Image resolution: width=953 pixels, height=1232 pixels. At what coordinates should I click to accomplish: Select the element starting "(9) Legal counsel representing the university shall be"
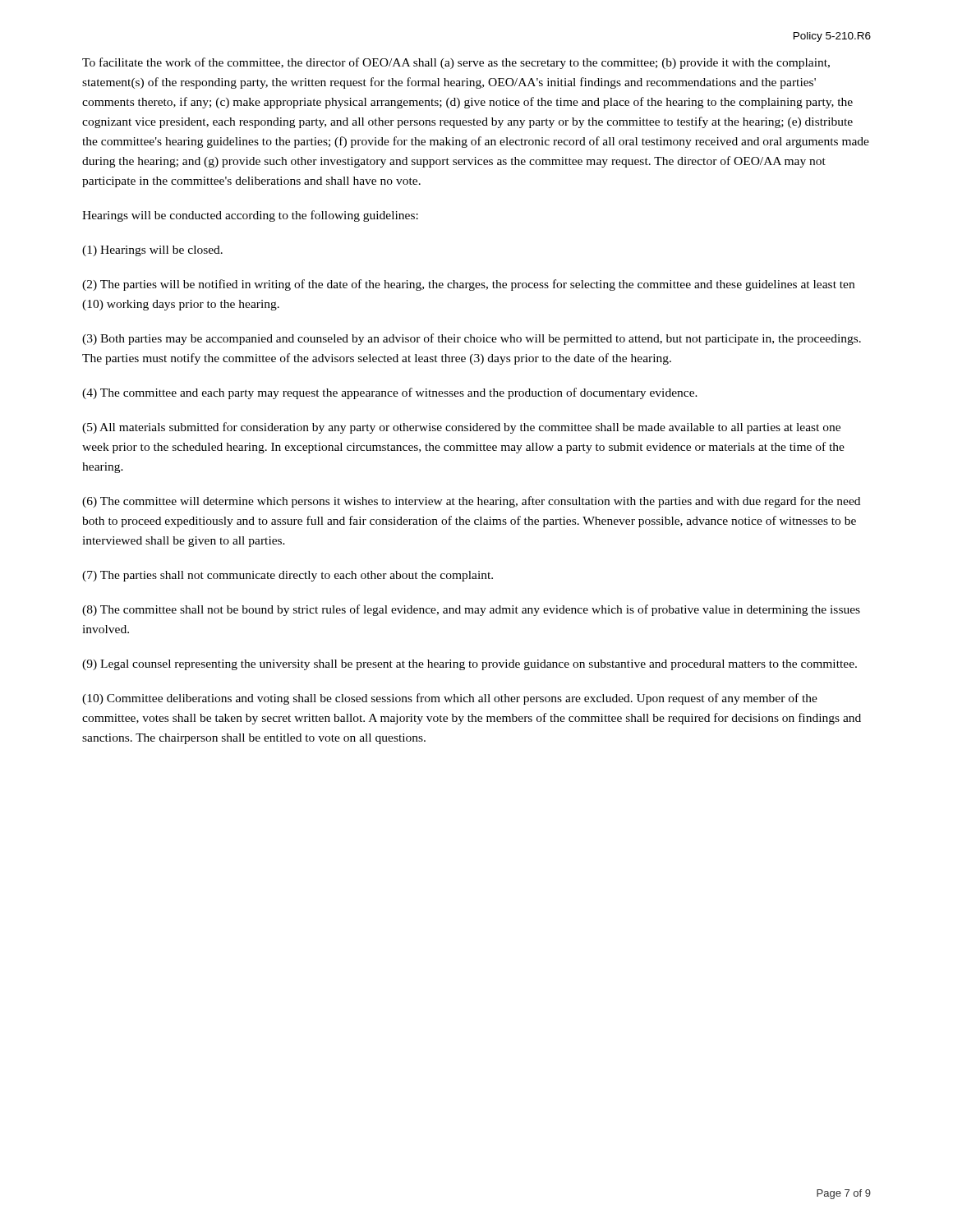[x=470, y=663]
